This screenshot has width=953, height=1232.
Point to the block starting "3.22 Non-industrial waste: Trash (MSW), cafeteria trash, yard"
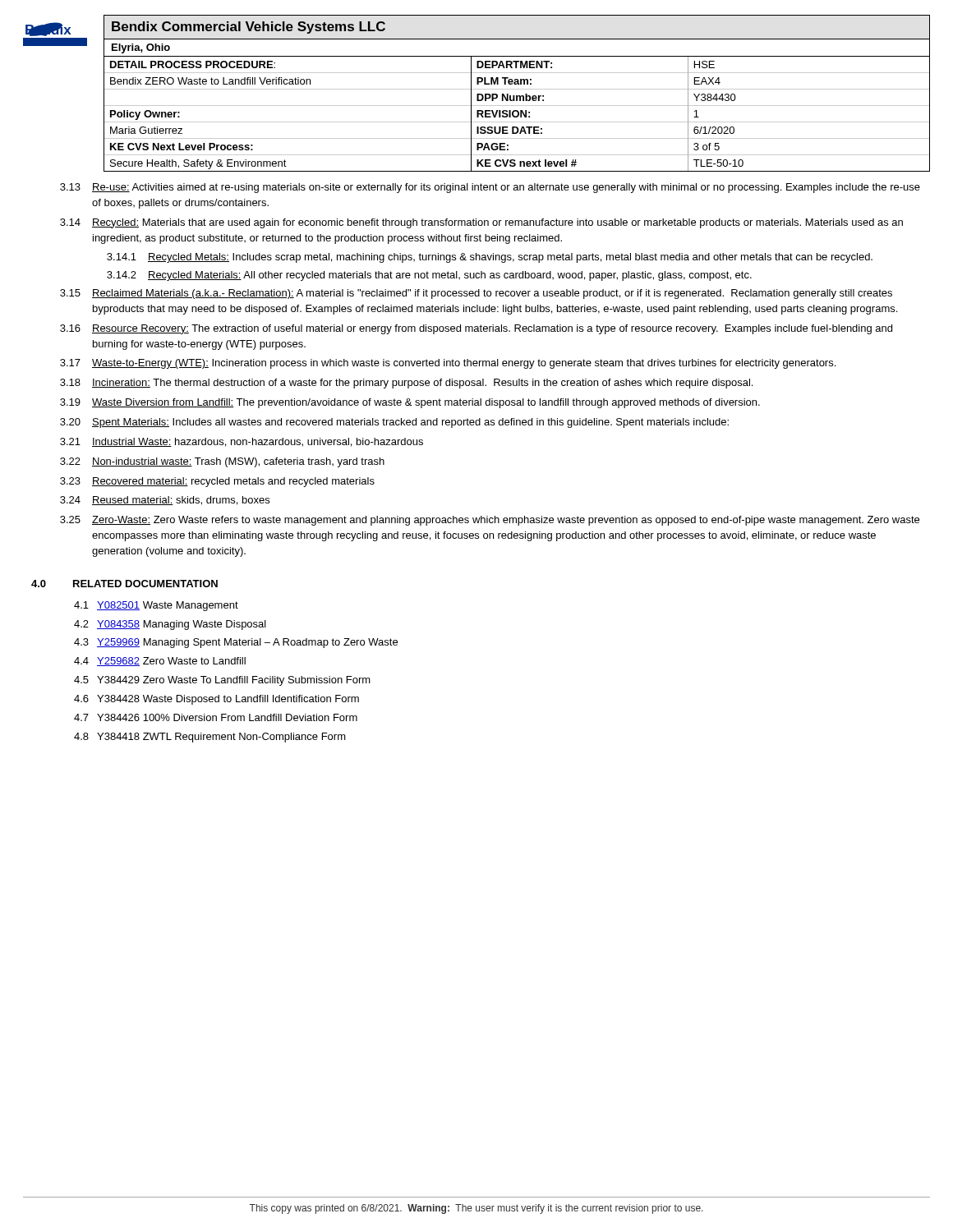[222, 462]
